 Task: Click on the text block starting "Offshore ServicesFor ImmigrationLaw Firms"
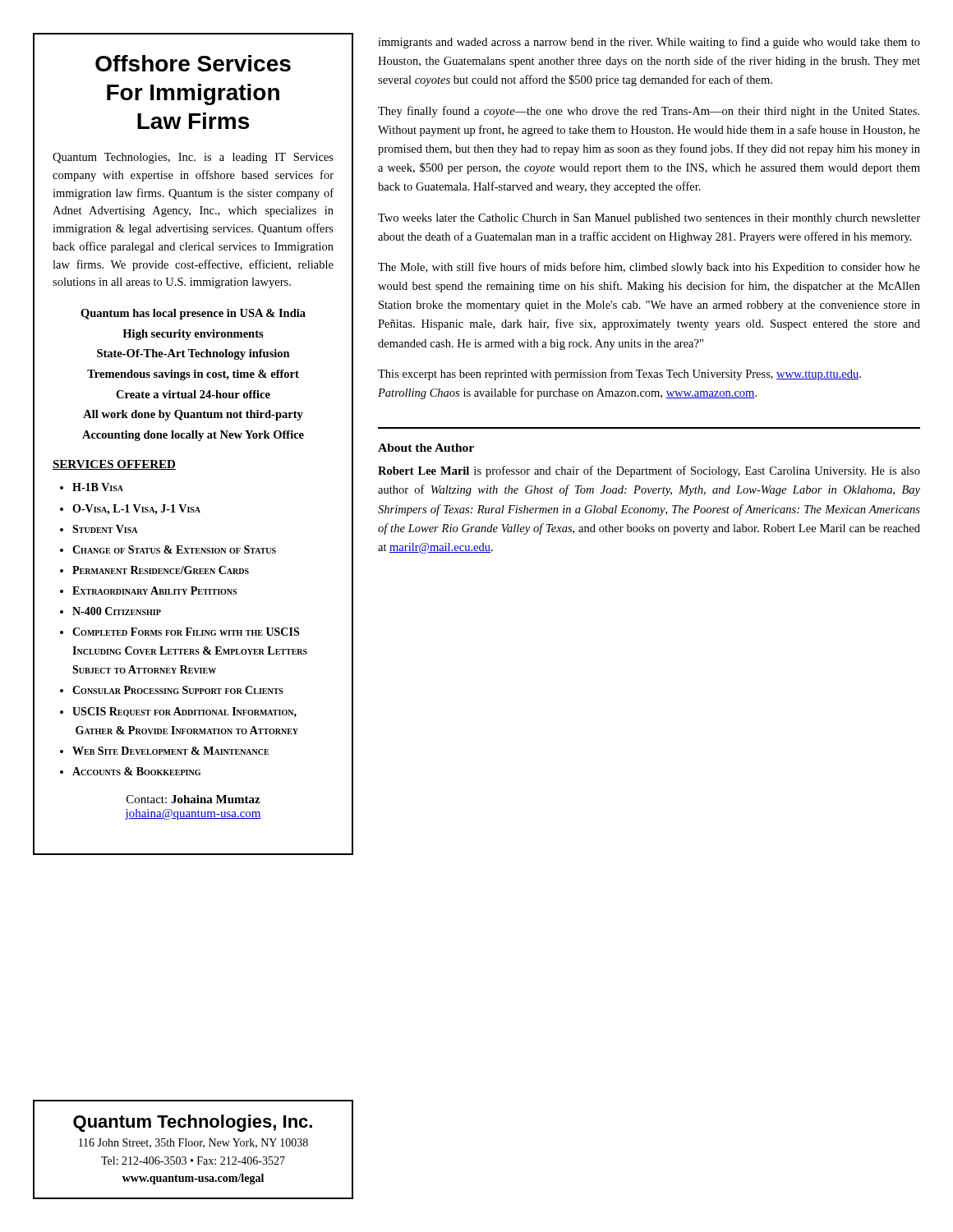(x=193, y=92)
